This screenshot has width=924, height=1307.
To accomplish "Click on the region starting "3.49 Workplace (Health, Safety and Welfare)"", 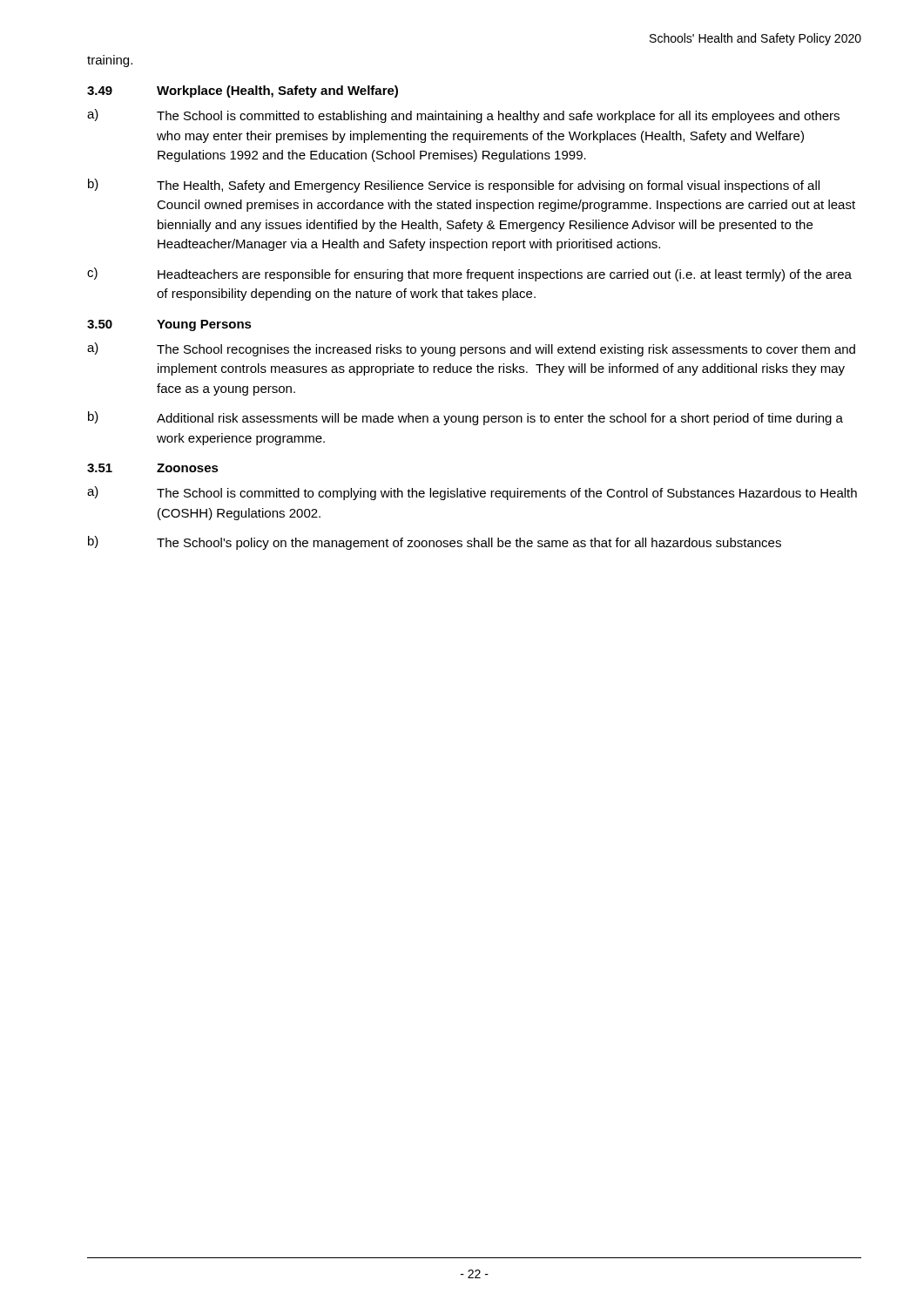I will (x=243, y=90).
